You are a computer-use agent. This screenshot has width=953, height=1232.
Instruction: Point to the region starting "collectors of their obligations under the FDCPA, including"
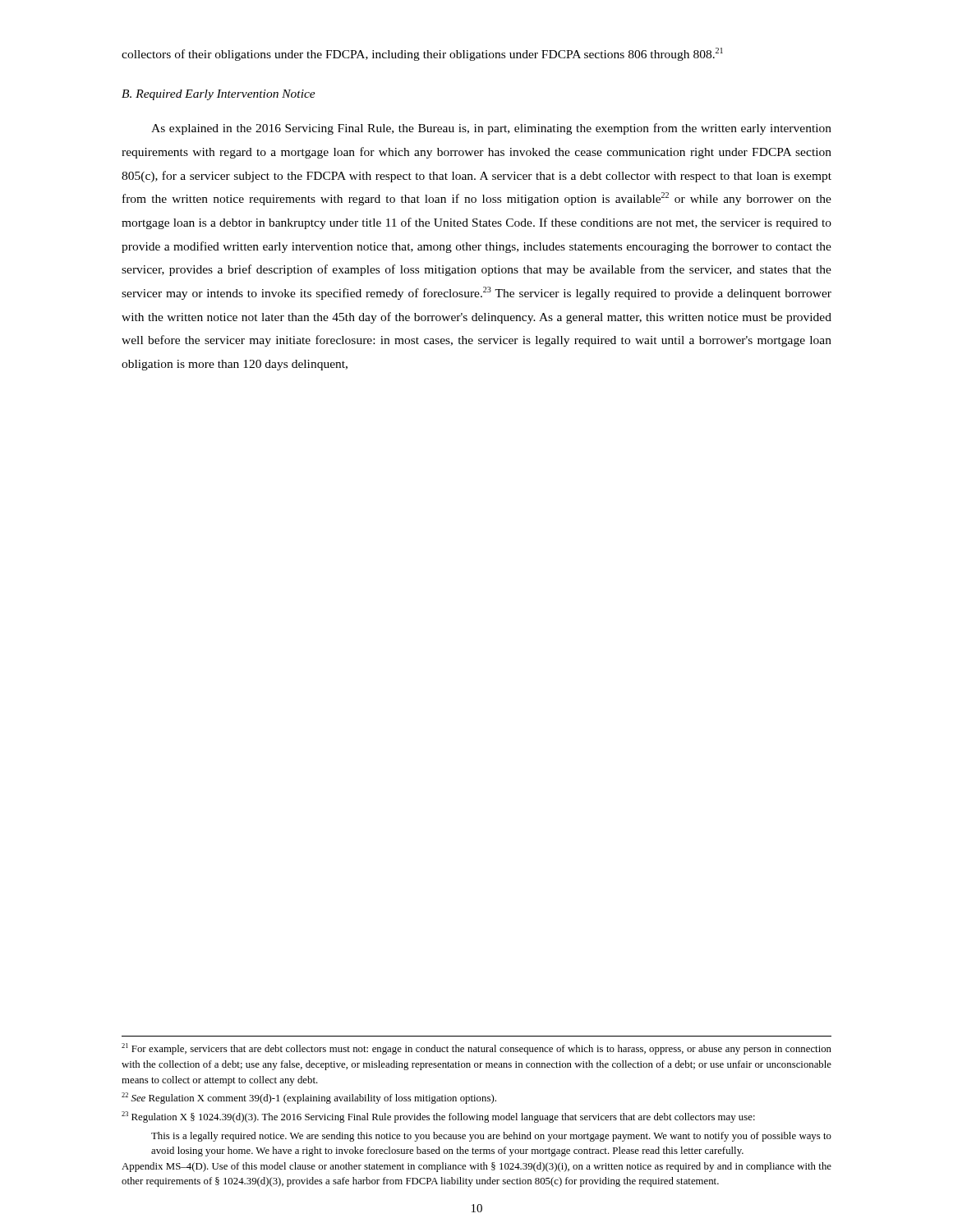[423, 53]
